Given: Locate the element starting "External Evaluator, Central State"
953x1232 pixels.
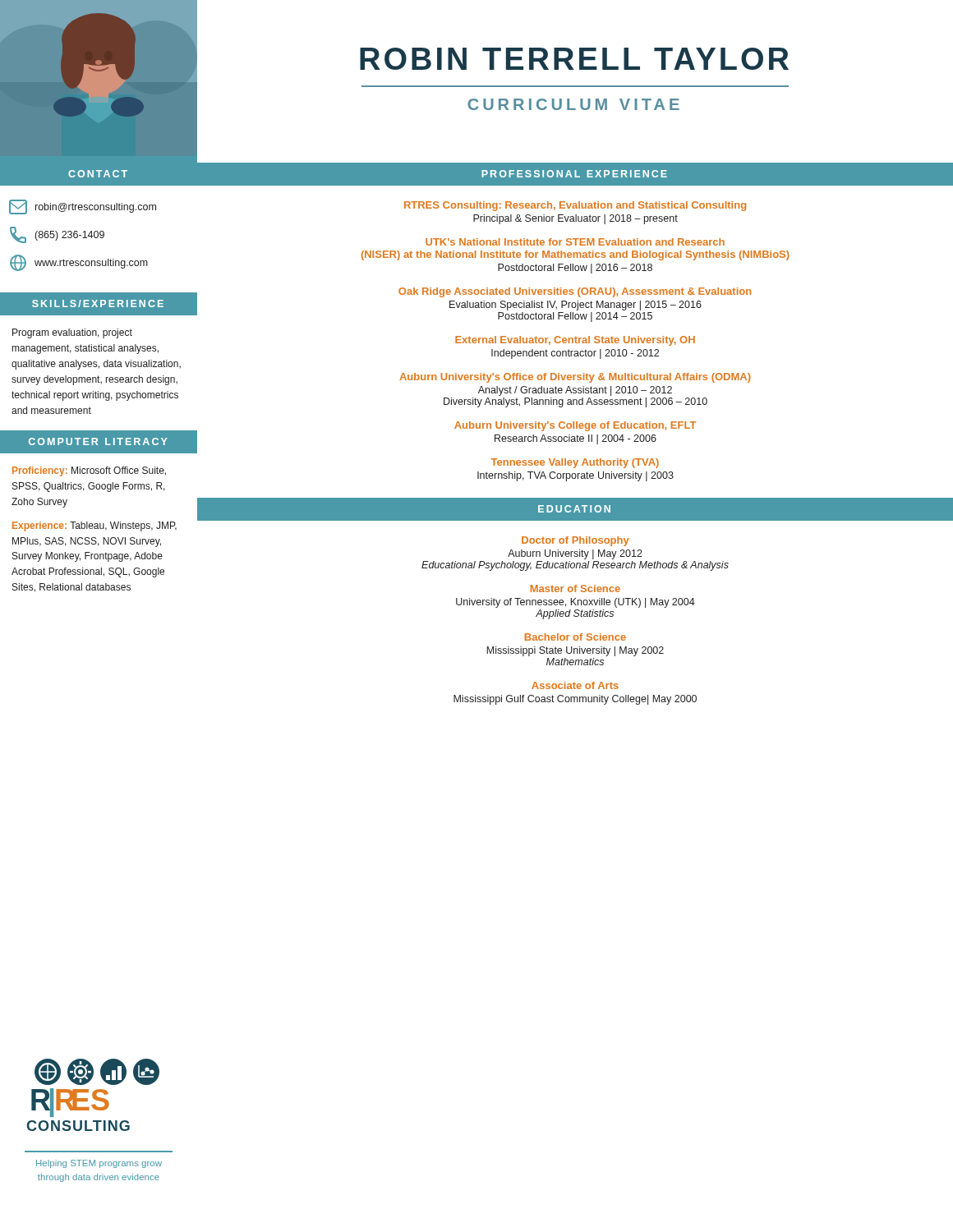Looking at the screenshot, I should click(575, 346).
